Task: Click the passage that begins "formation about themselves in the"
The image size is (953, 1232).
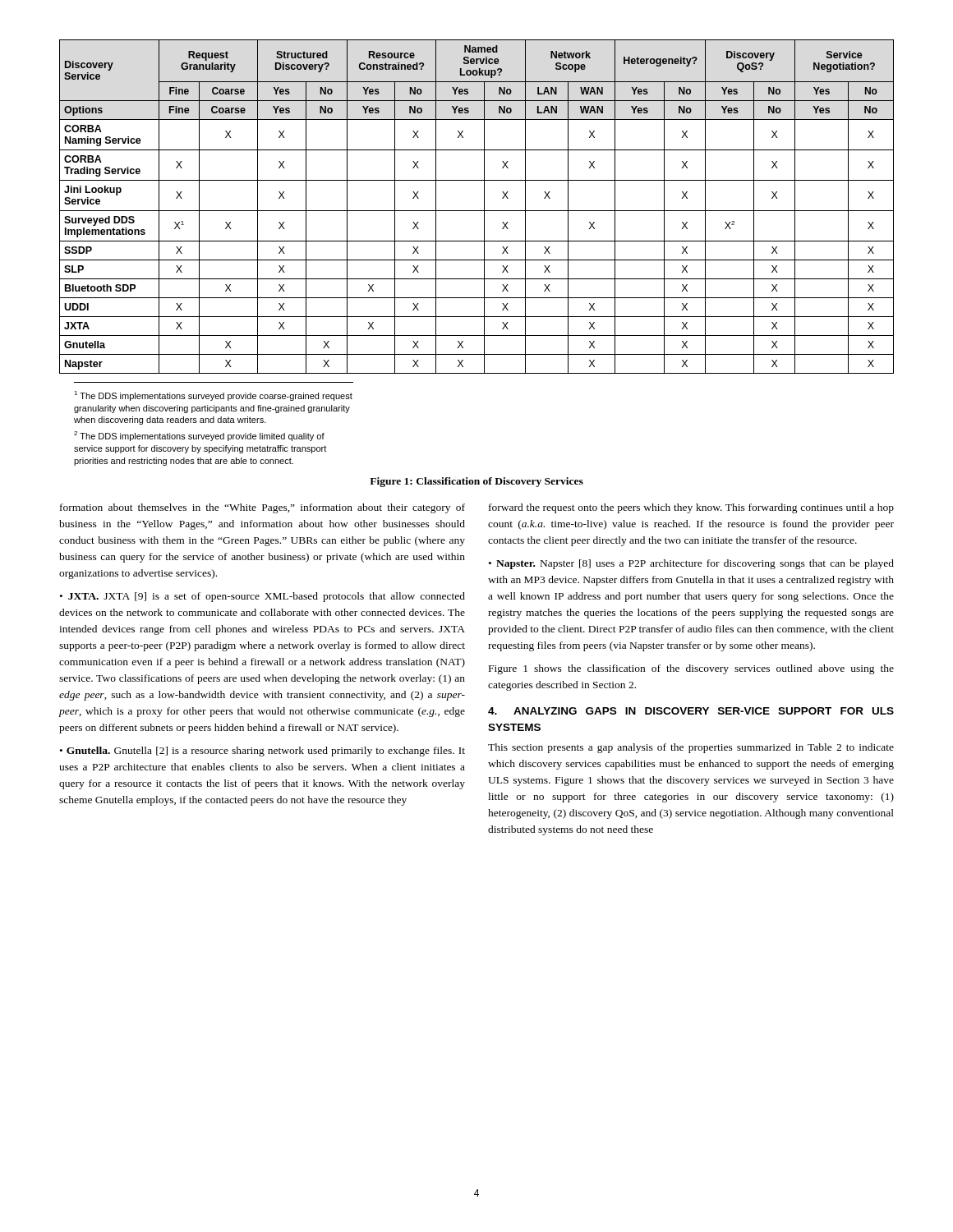Action: 262,541
